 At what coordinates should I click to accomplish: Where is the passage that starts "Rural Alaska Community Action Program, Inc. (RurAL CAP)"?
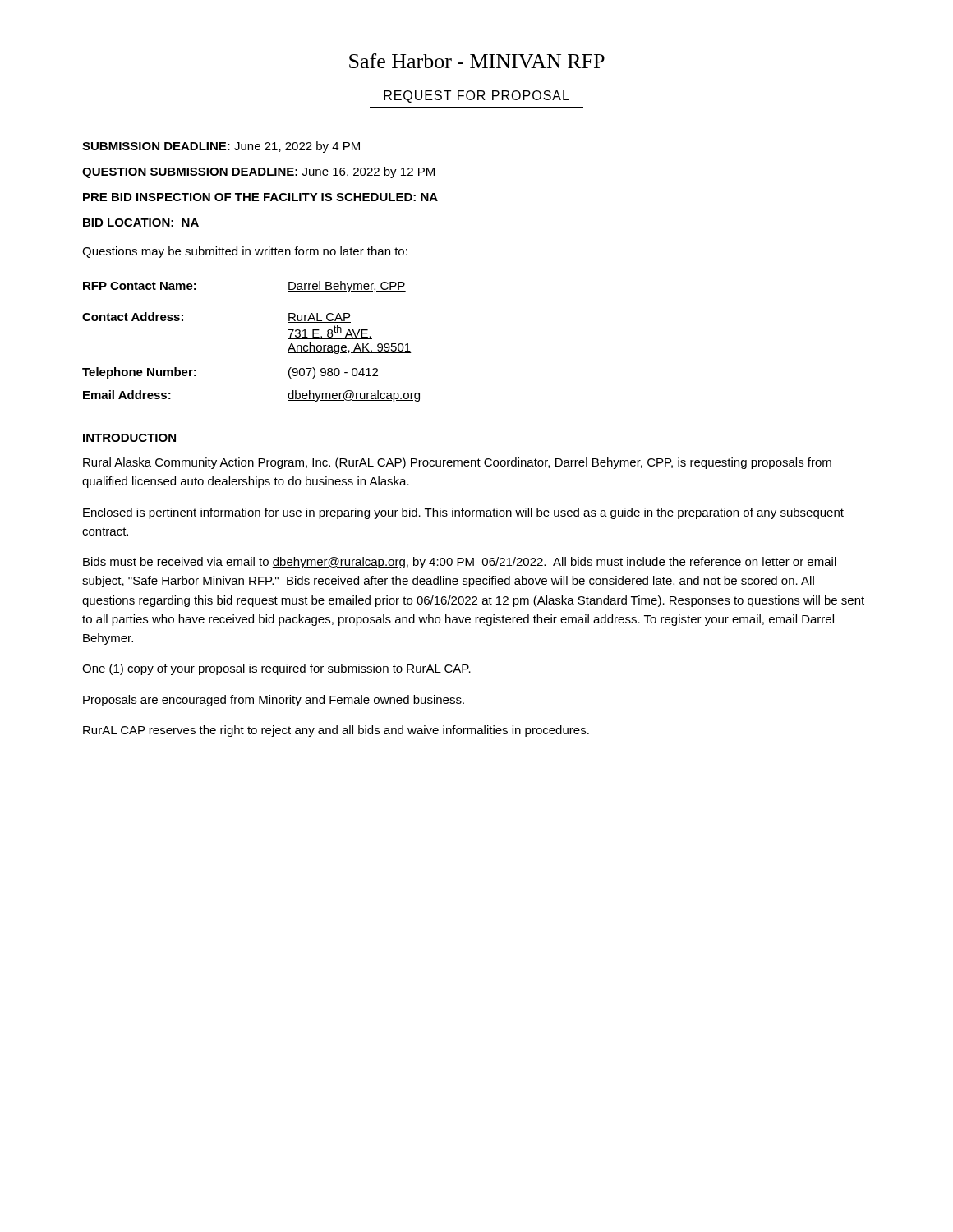tap(457, 472)
